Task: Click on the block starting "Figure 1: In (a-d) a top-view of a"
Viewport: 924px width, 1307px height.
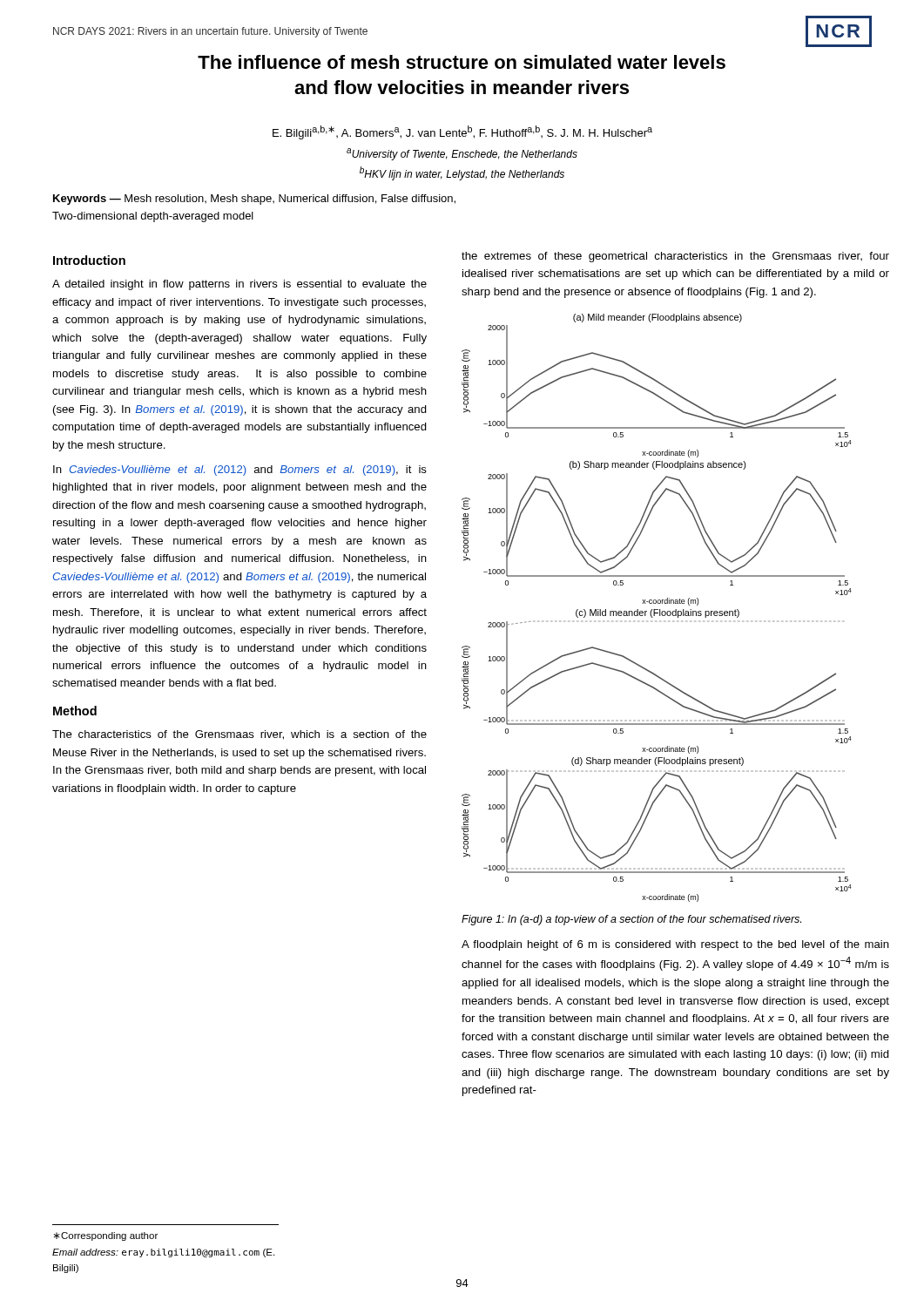Action: tap(632, 919)
